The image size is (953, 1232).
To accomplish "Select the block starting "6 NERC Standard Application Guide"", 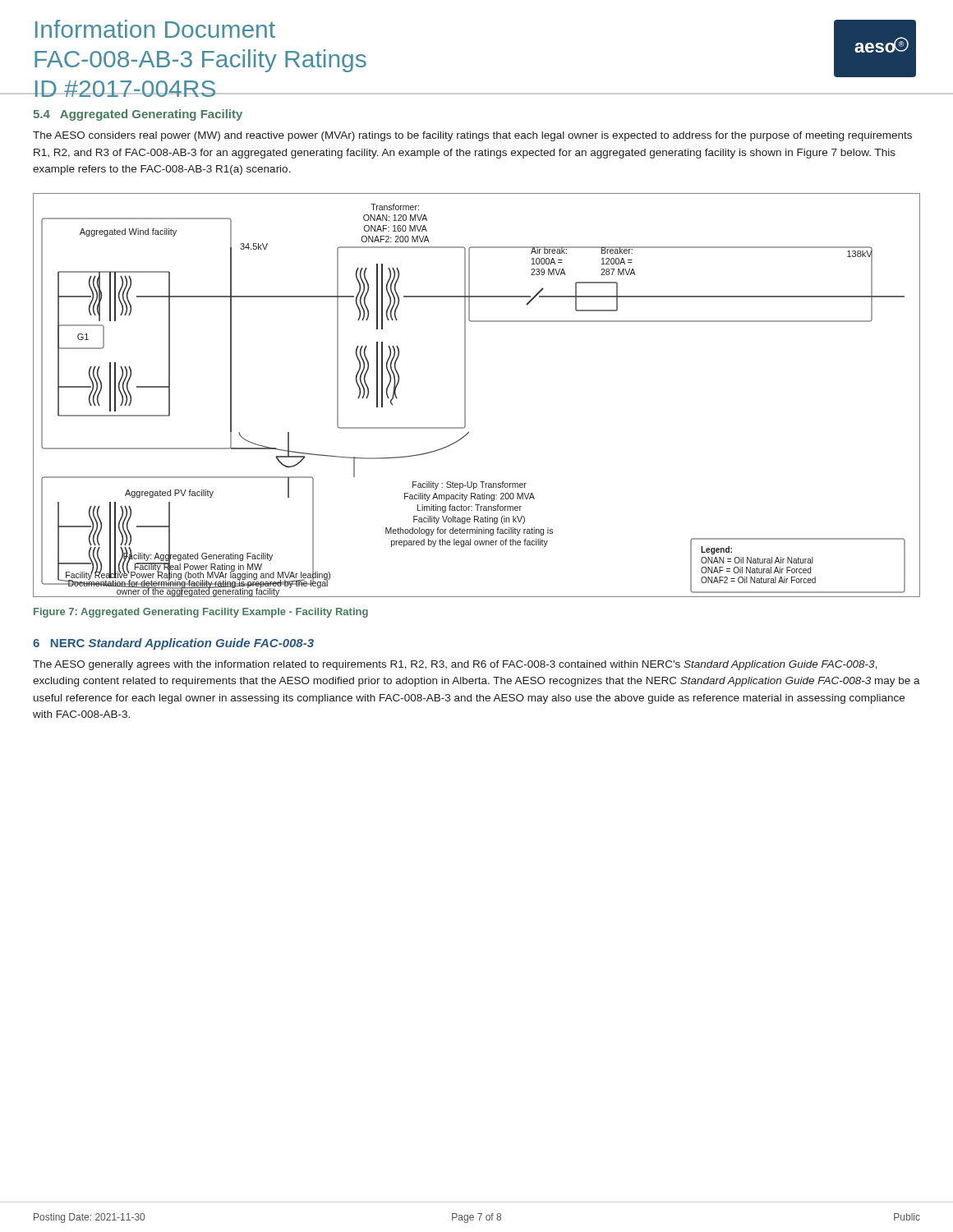I will tap(173, 642).
